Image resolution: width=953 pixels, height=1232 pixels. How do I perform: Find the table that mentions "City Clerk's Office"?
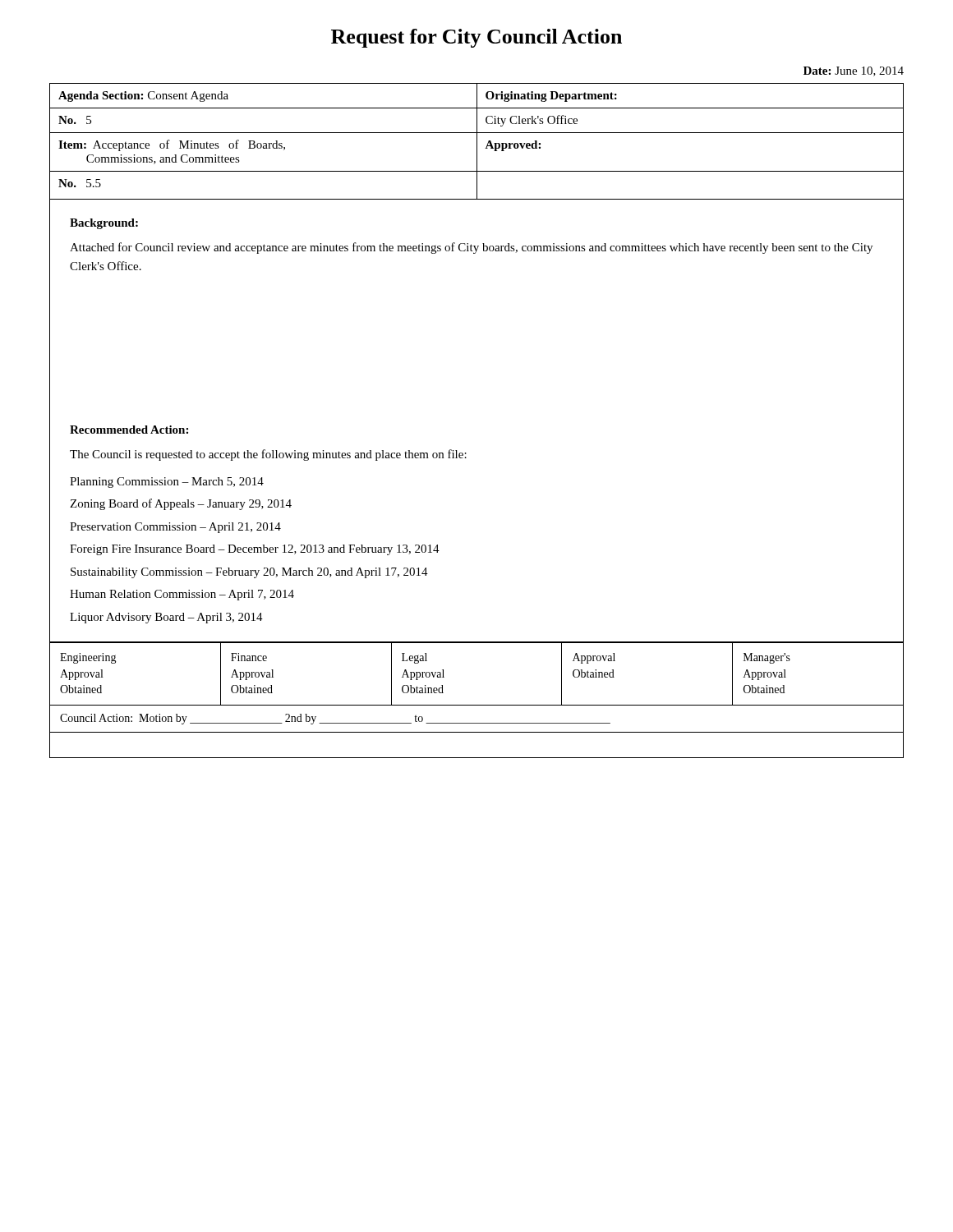pyautogui.click(x=476, y=141)
